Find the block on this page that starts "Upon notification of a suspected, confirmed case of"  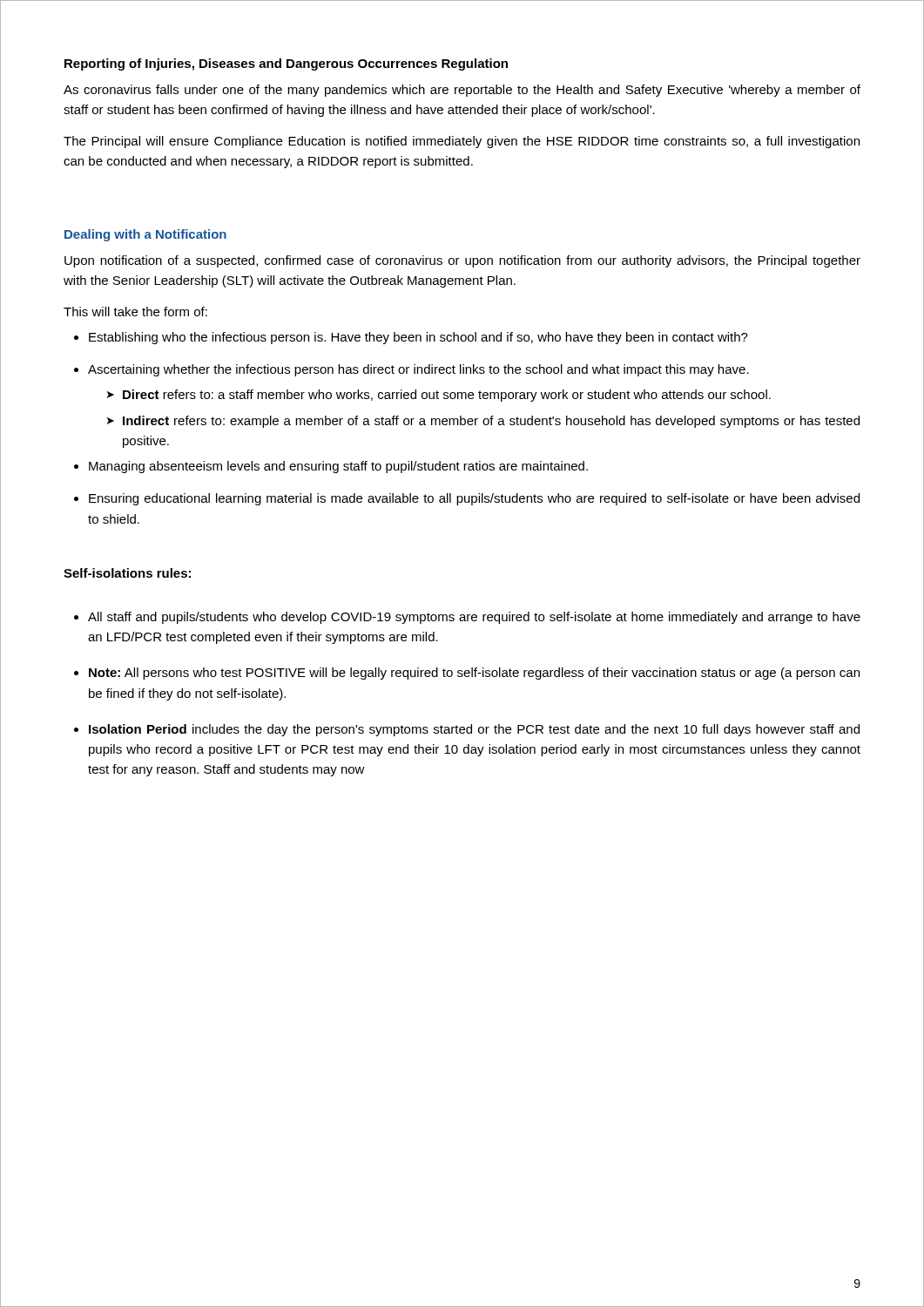point(462,270)
